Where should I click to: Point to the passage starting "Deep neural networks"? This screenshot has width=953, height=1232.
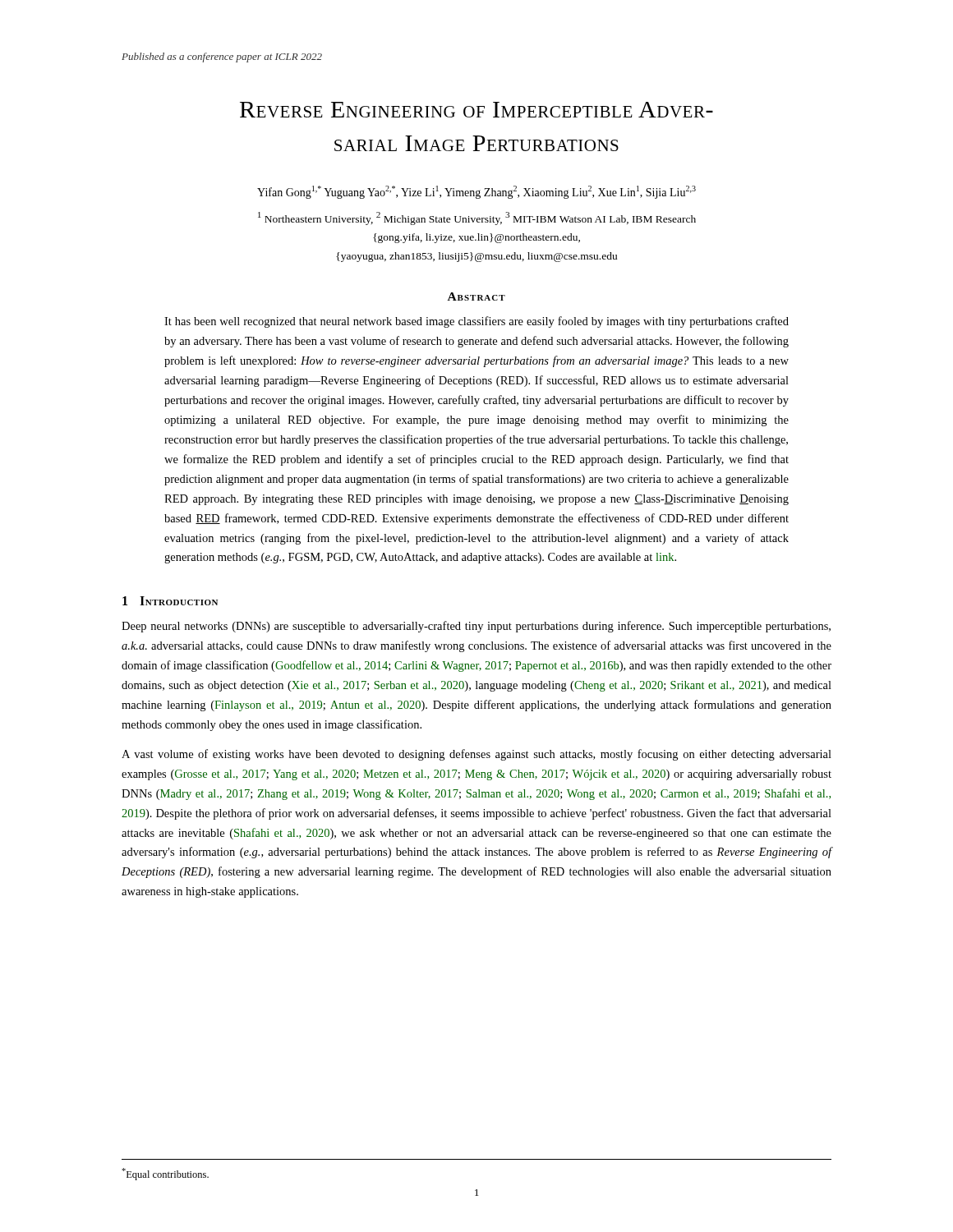point(476,675)
